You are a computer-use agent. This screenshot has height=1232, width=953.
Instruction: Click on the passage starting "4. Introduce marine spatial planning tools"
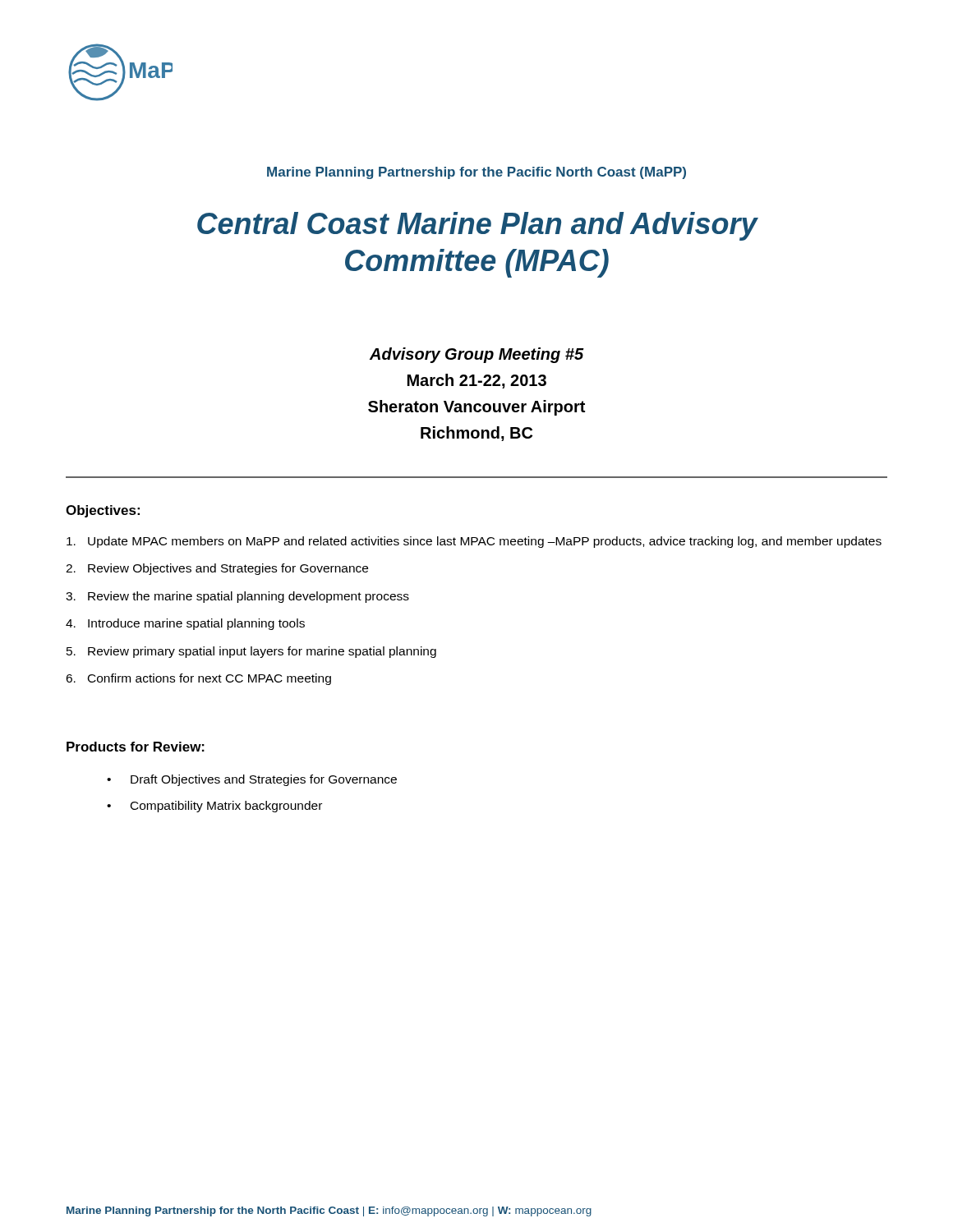[x=185, y=624]
